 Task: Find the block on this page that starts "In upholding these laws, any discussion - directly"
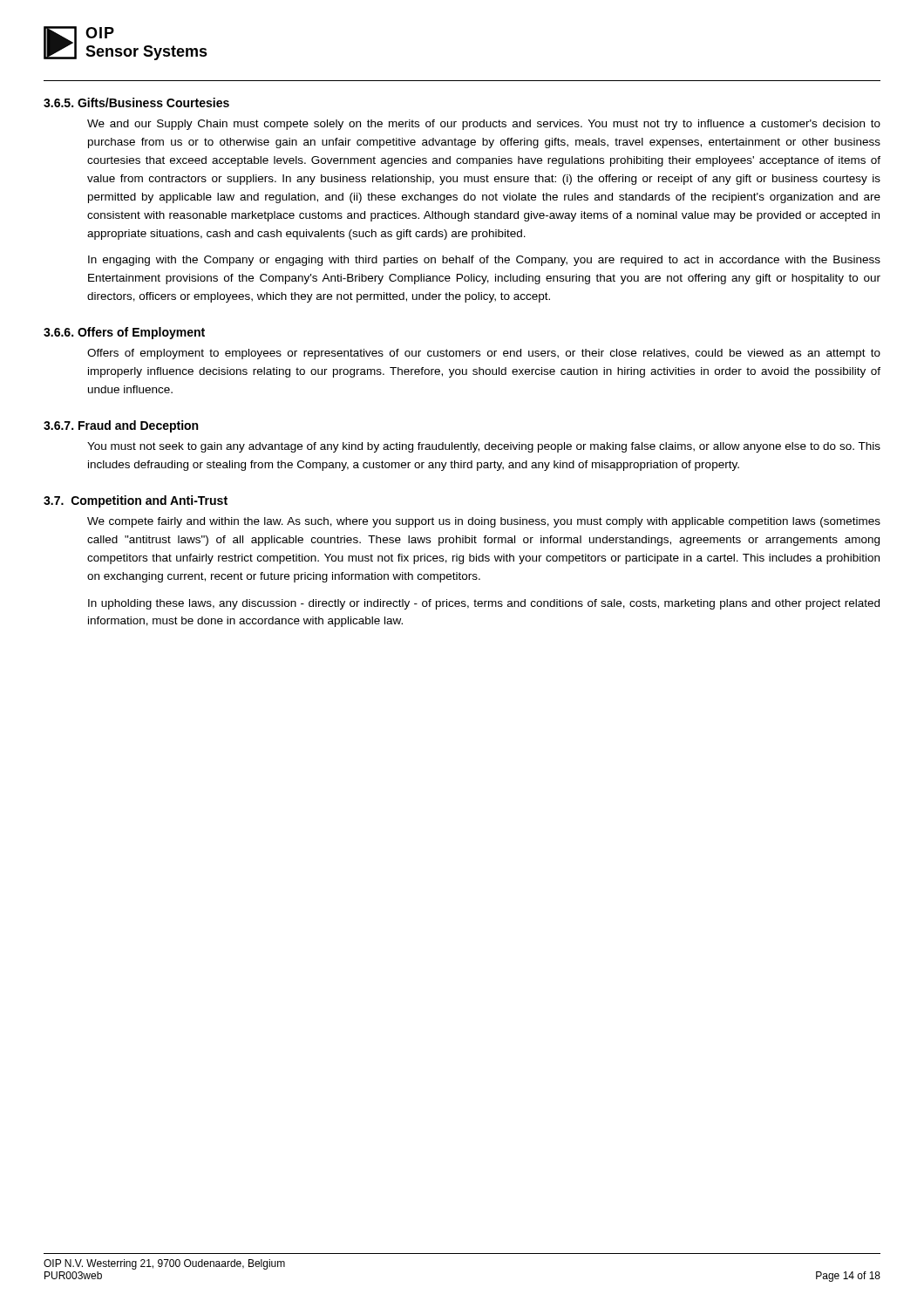pos(484,612)
